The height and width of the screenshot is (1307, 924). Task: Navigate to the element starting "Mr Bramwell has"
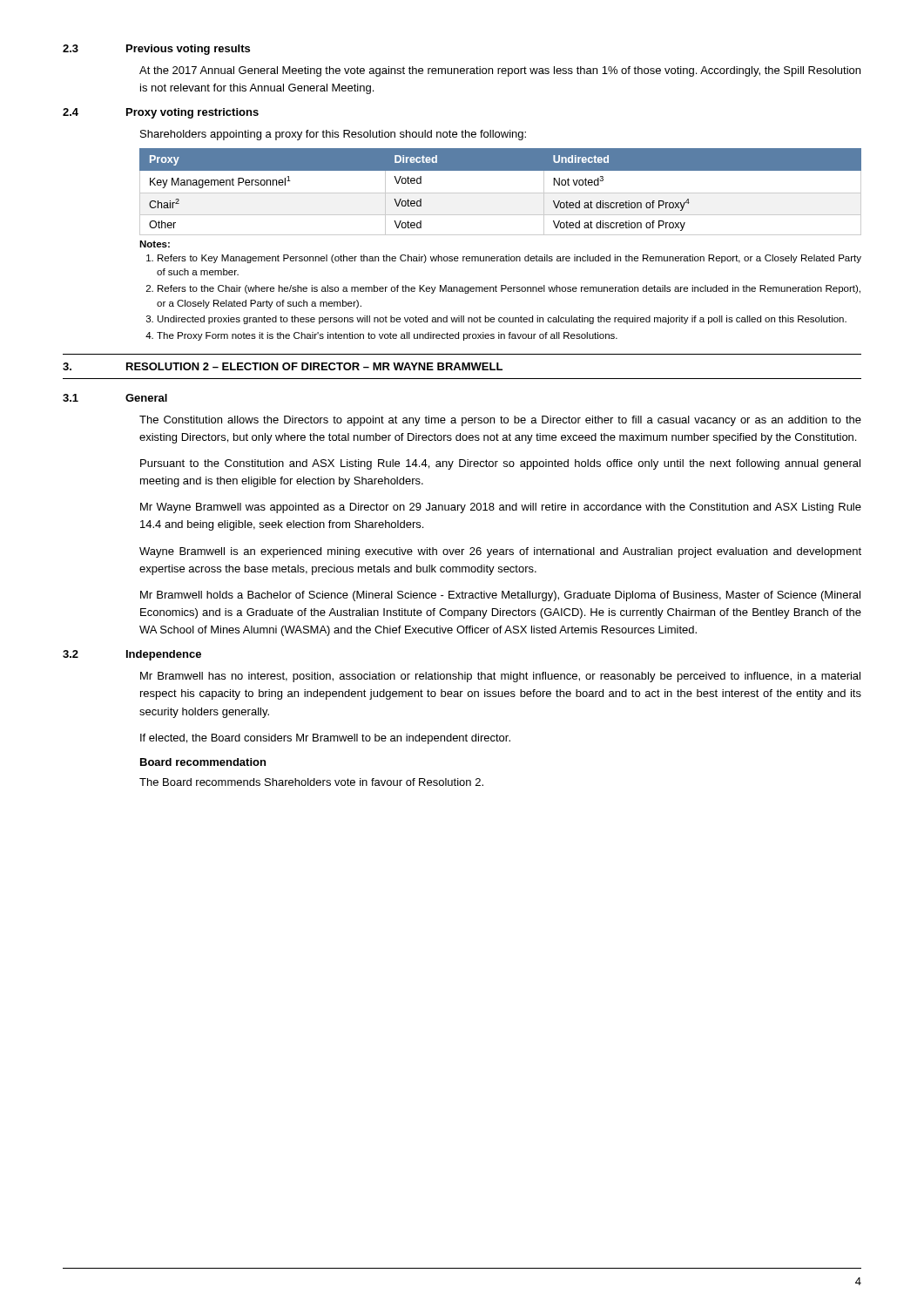[500, 694]
